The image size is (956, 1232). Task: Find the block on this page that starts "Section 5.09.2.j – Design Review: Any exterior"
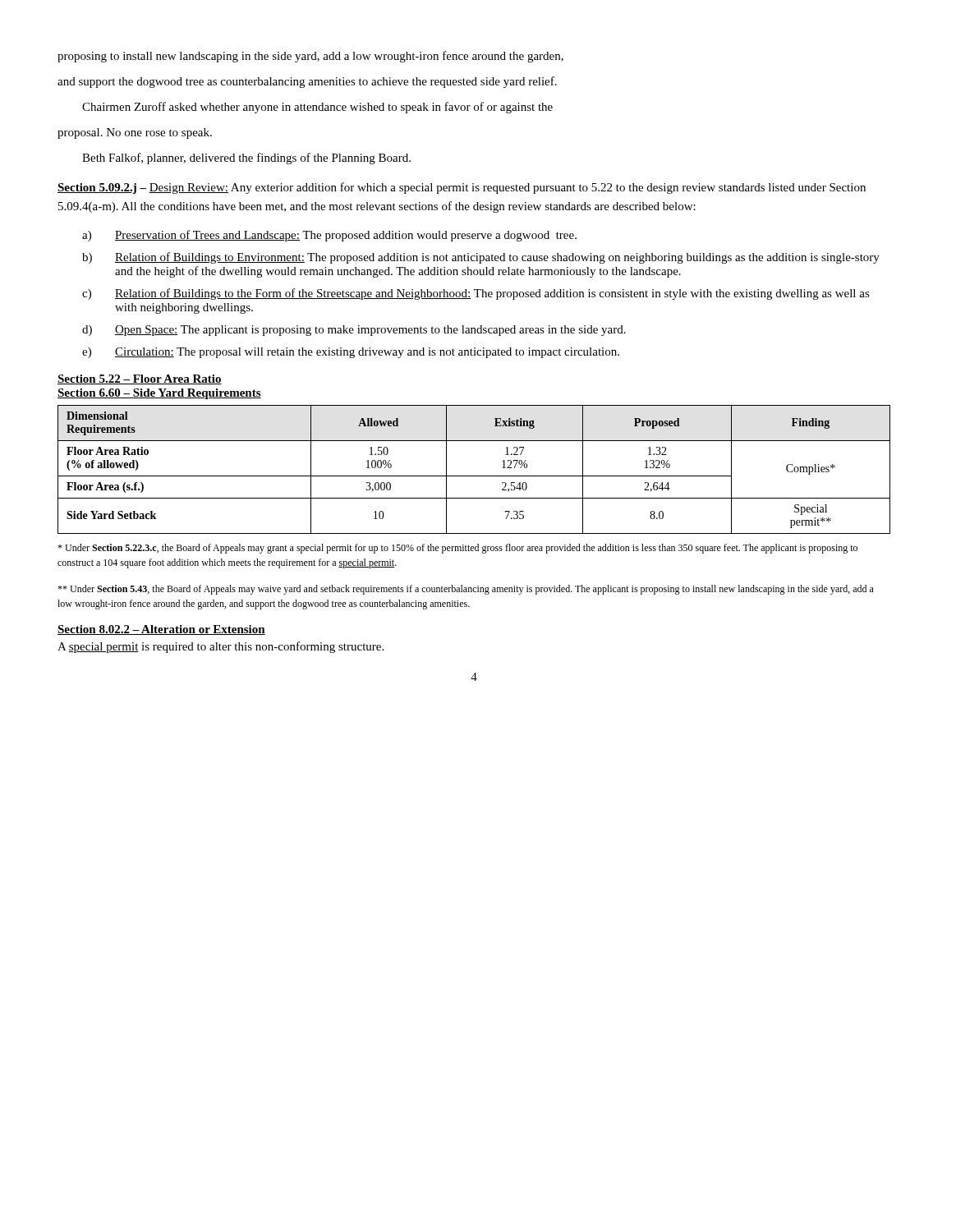(x=462, y=197)
